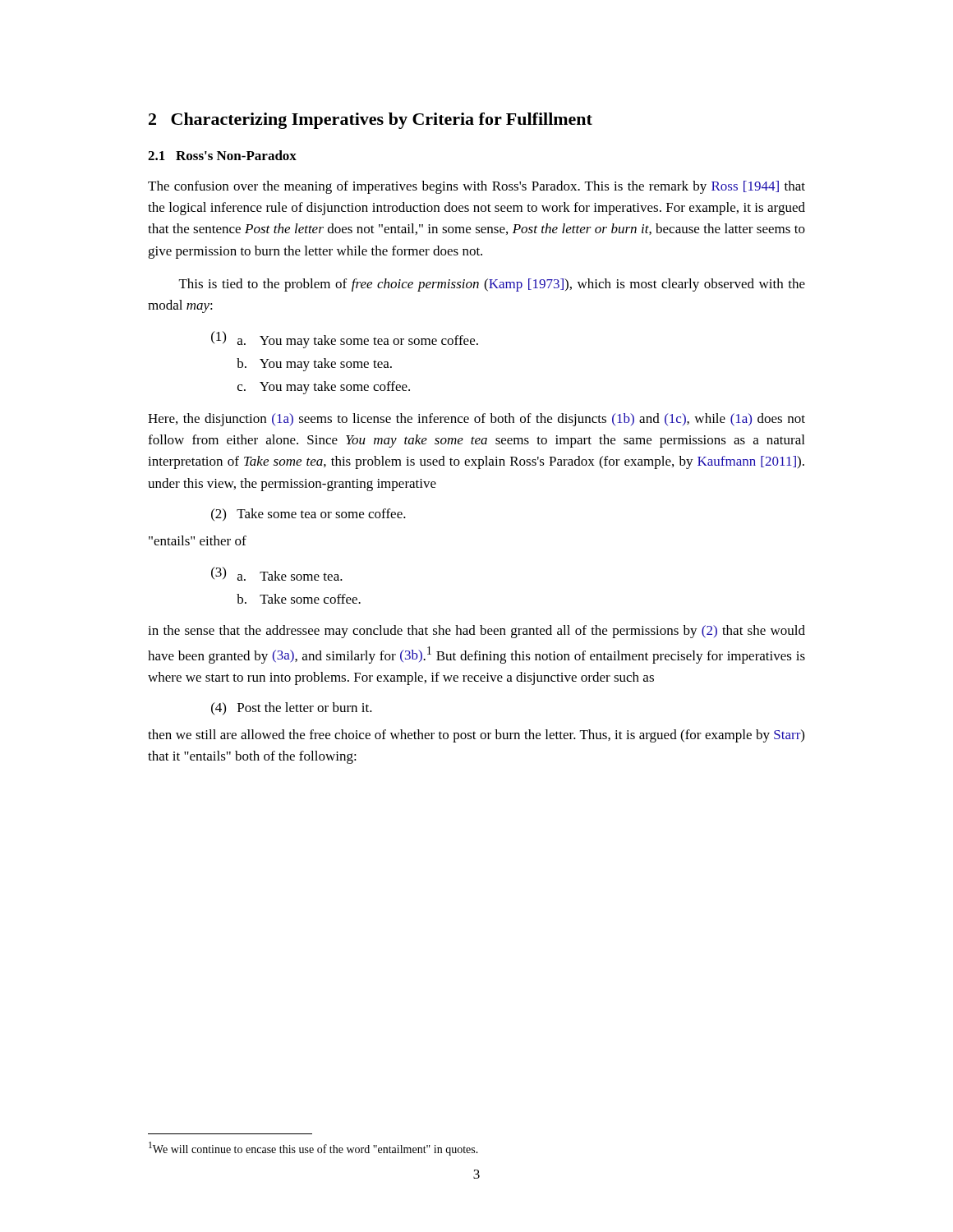Locate the element starting "Here, the disjunction (1a) seems to"
Screen dimensions: 1232x953
pyautogui.click(x=476, y=451)
